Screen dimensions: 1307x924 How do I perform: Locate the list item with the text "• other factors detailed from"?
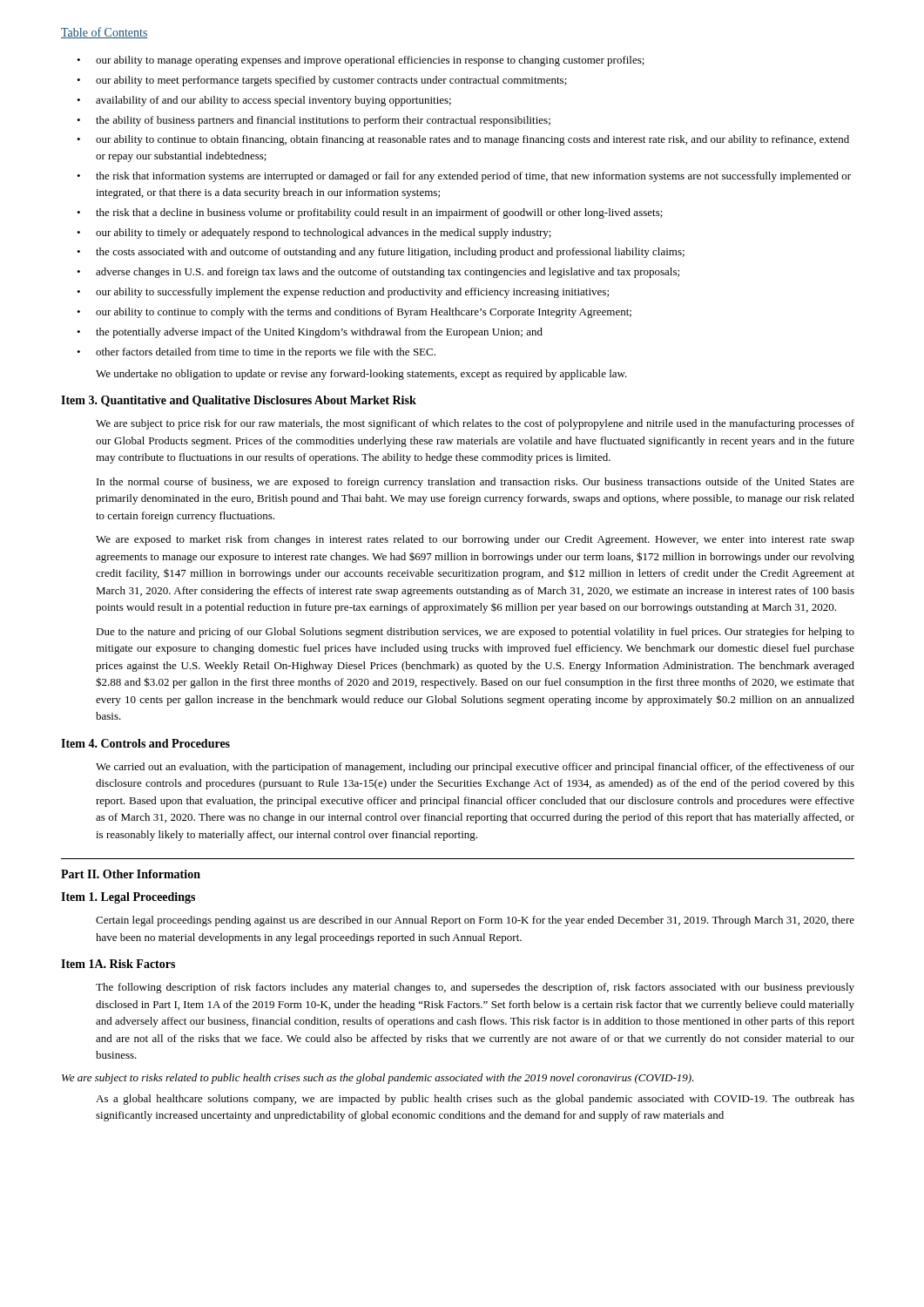(x=256, y=353)
